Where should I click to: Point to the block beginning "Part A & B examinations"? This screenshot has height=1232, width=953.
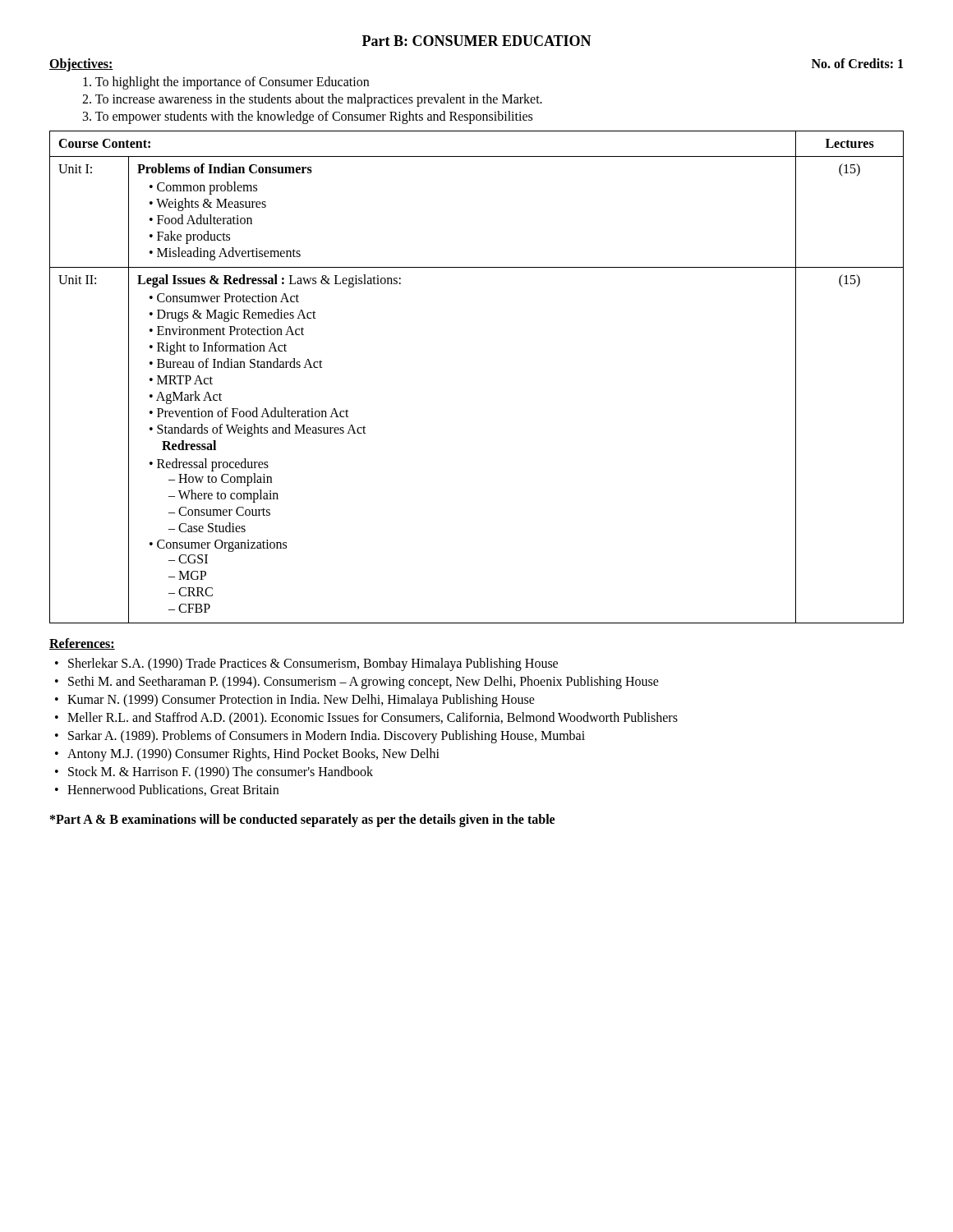click(476, 820)
